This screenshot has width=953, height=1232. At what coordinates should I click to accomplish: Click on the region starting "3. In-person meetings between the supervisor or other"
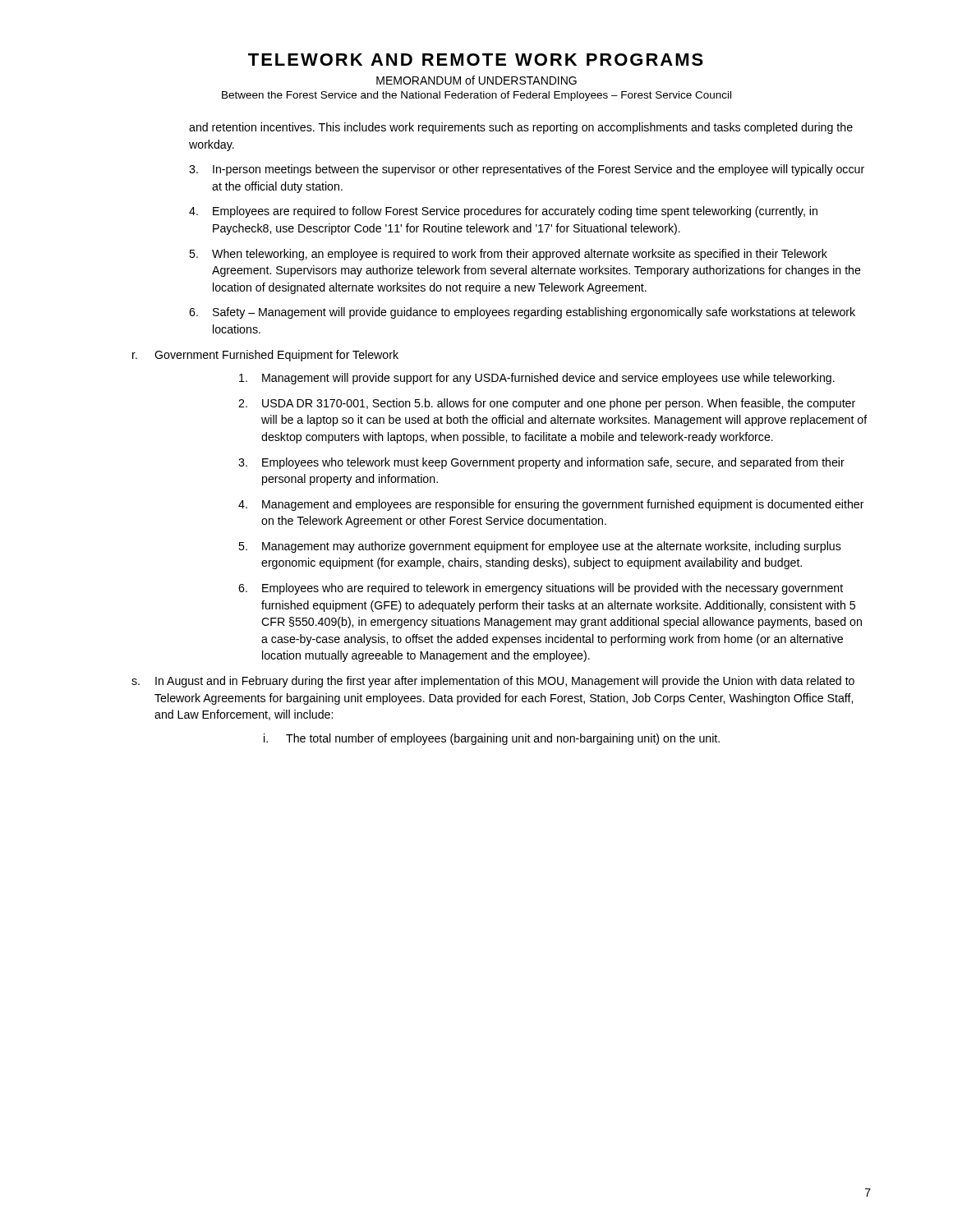point(530,178)
